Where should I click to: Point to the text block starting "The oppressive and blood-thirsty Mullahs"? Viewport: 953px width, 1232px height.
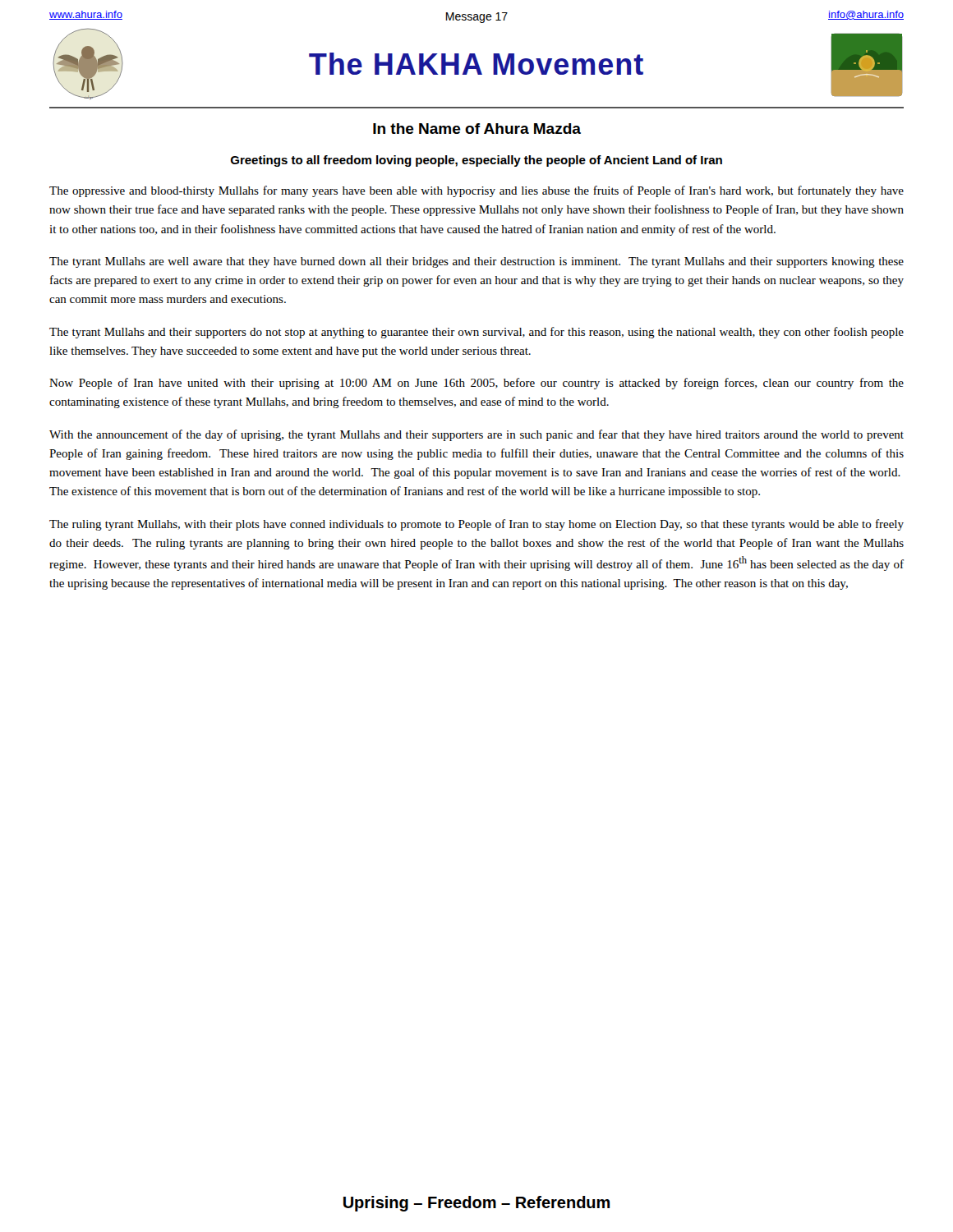[x=476, y=210]
